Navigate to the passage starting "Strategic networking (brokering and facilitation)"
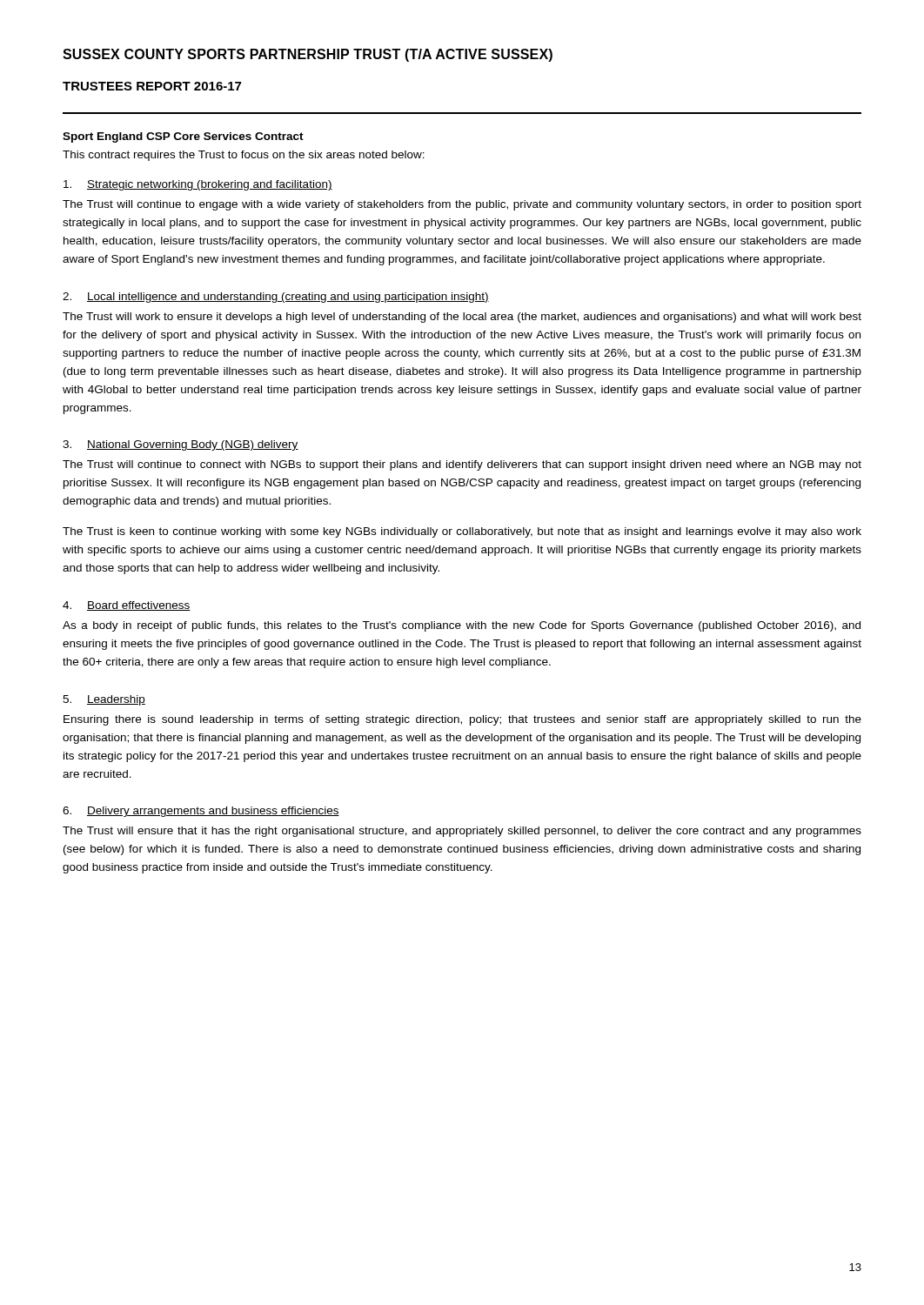This screenshot has width=924, height=1305. [x=198, y=185]
